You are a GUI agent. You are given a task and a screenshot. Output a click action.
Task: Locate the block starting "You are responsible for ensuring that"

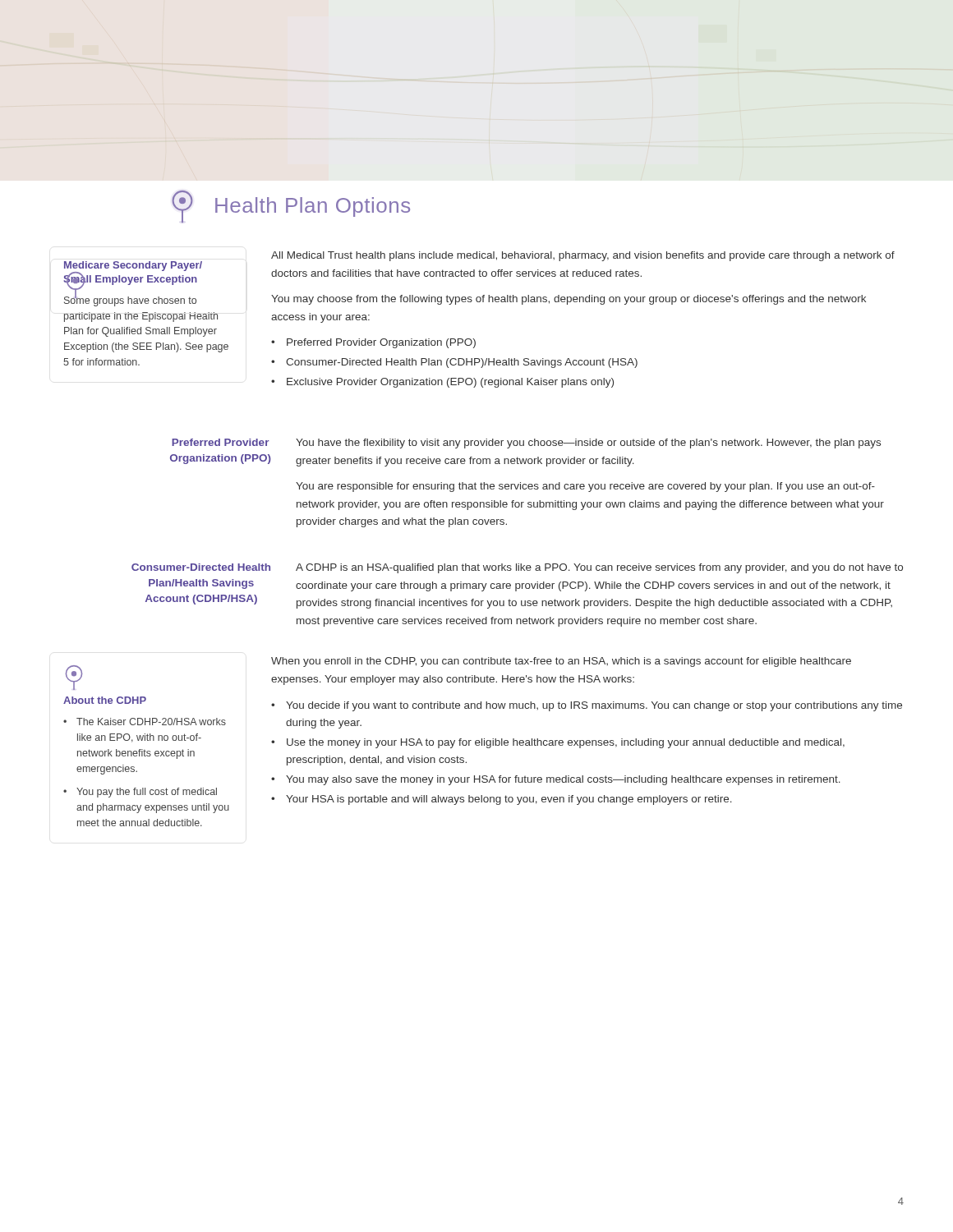pyautogui.click(x=590, y=504)
